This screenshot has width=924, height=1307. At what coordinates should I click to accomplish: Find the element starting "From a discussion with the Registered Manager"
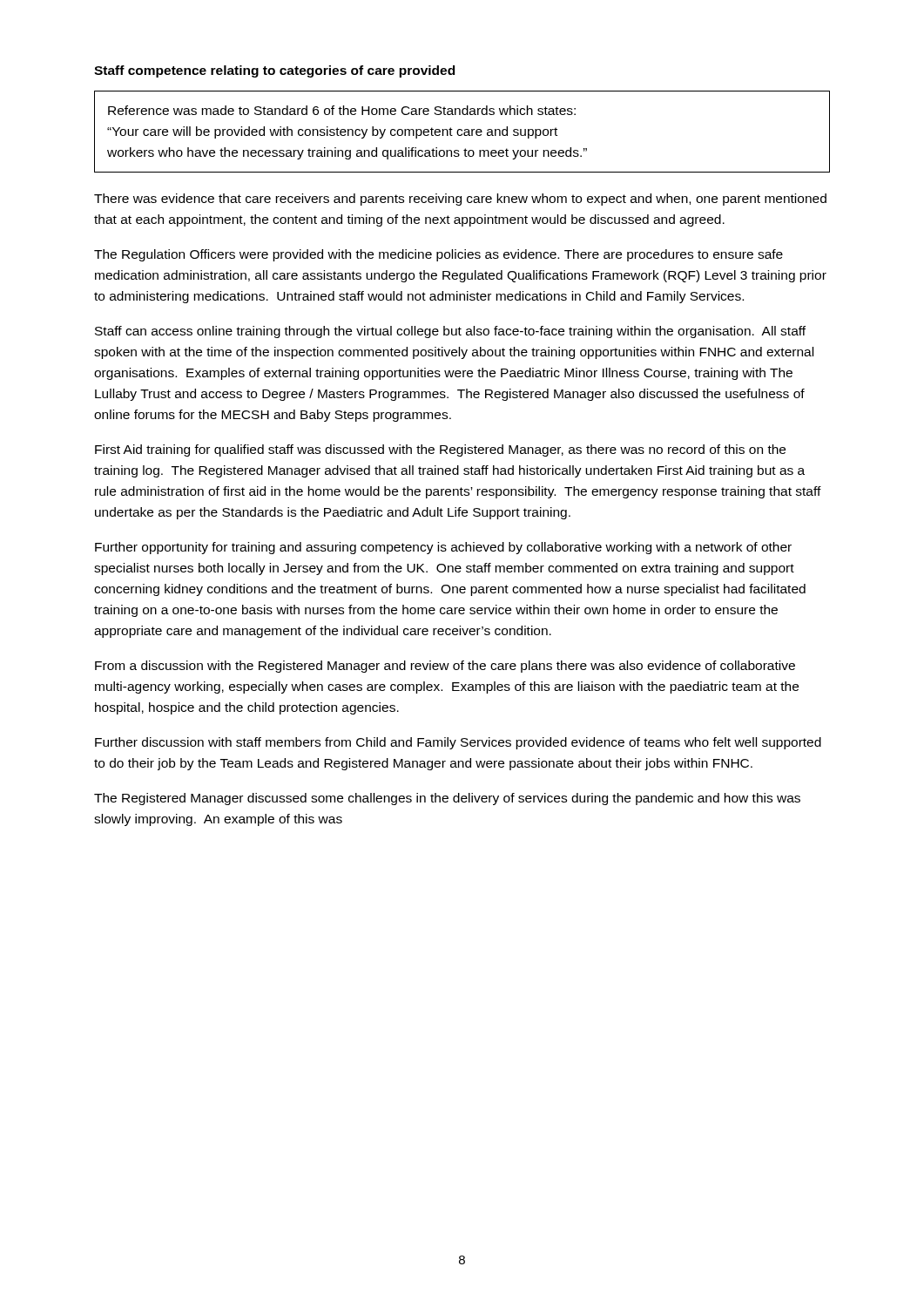pyautogui.click(x=447, y=687)
